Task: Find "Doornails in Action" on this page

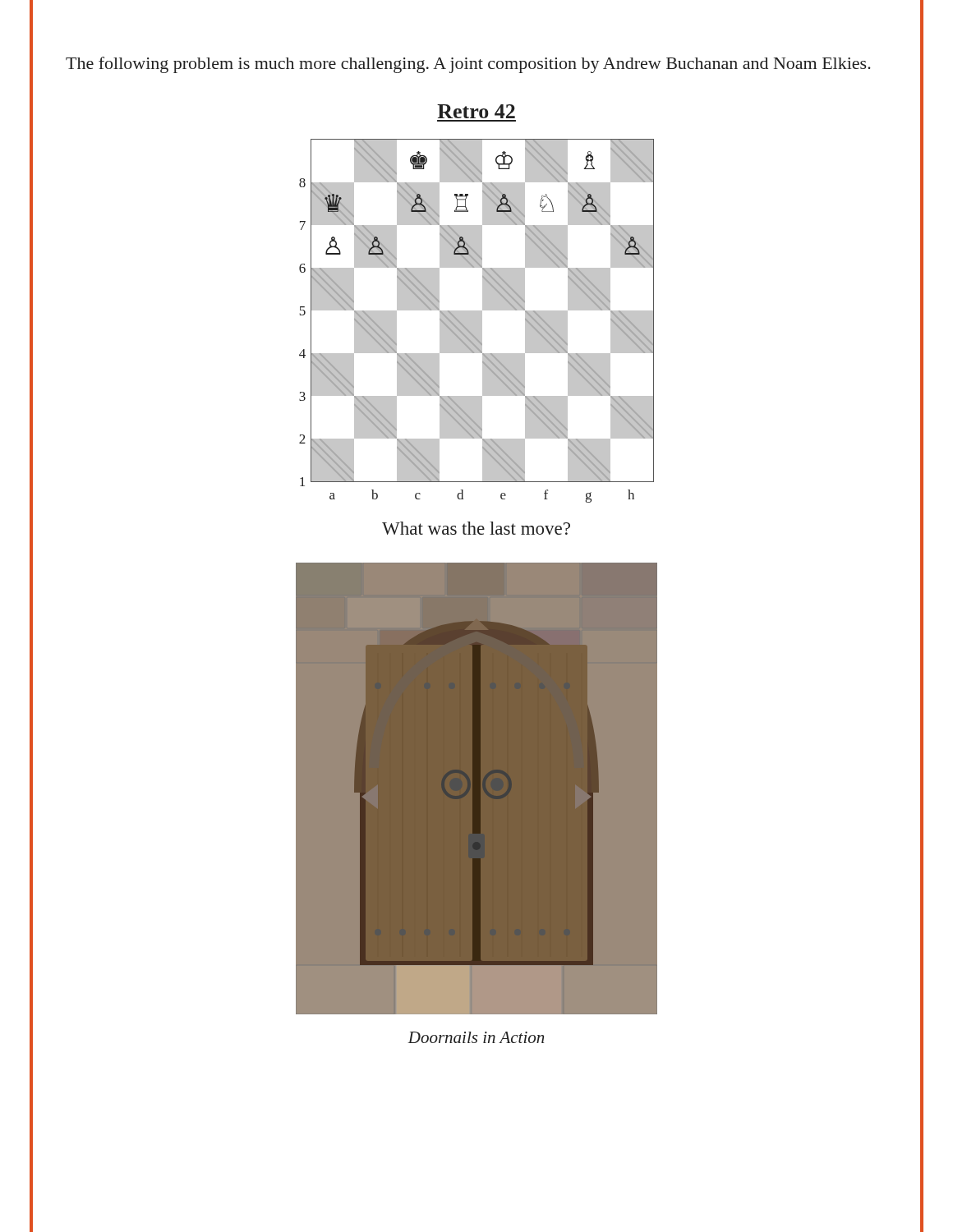Action: click(476, 1037)
